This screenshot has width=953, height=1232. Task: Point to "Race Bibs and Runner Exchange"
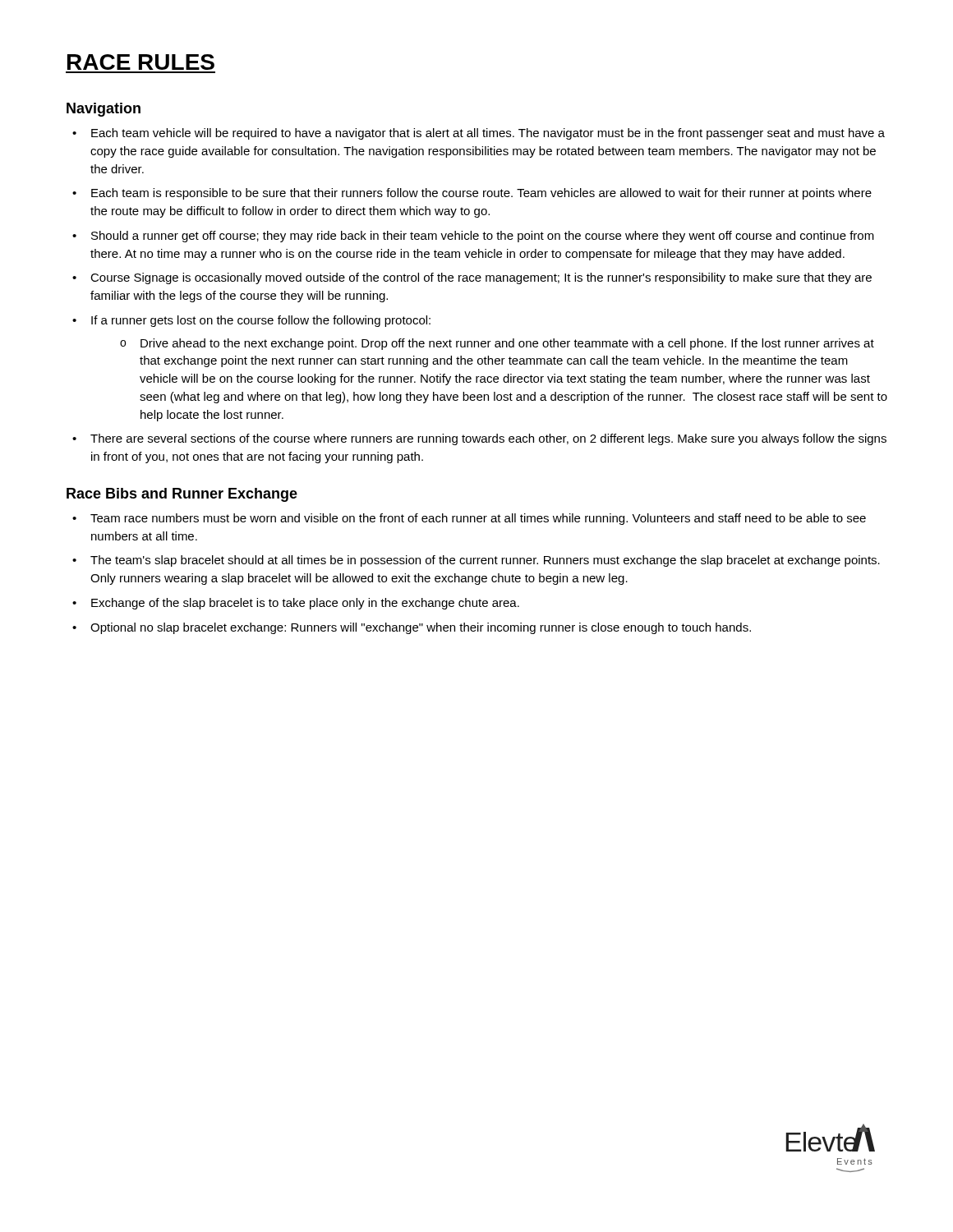(182, 495)
